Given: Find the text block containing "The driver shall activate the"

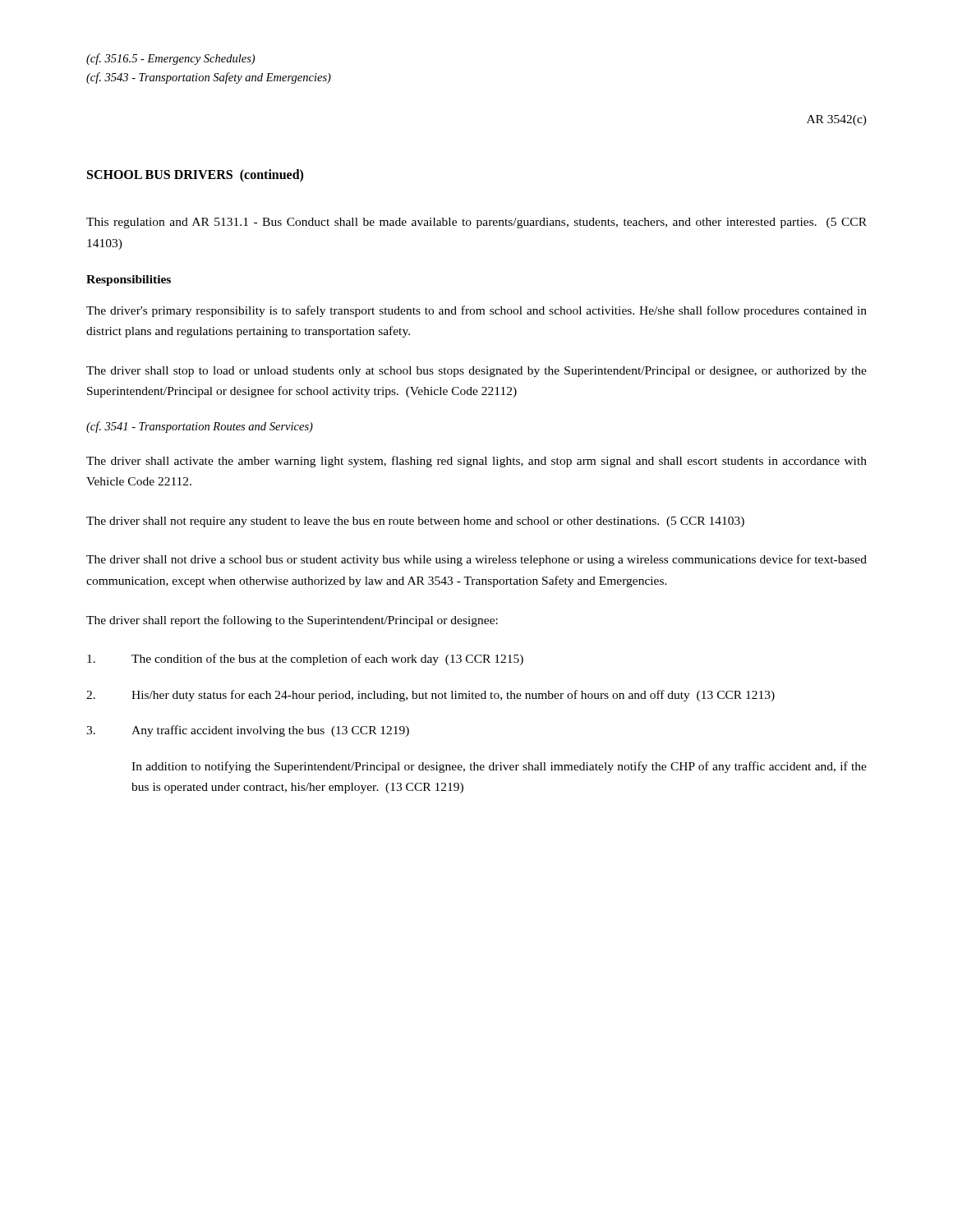Looking at the screenshot, I should coord(476,471).
